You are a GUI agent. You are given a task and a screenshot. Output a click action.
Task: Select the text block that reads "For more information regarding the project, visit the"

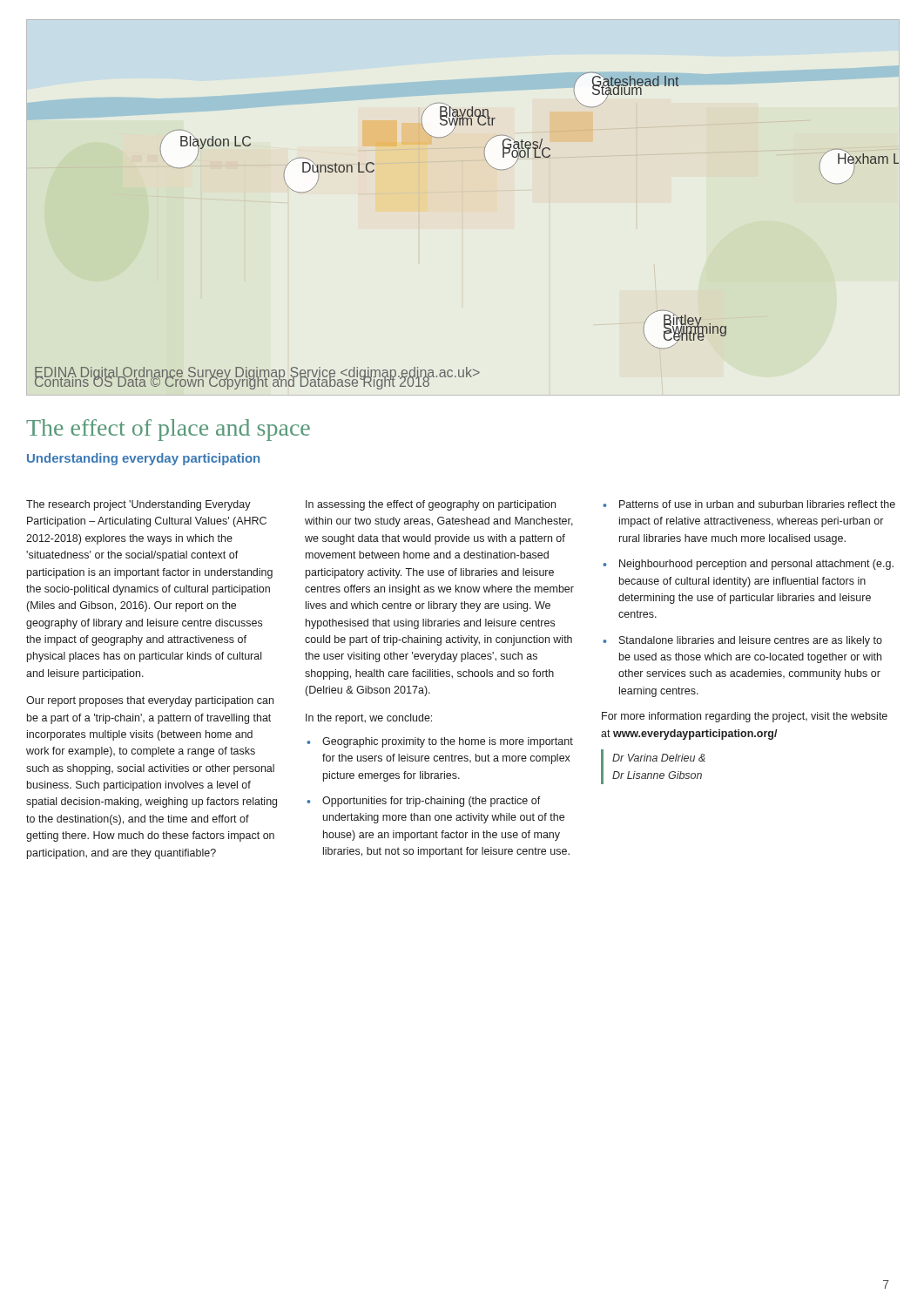tap(749, 725)
